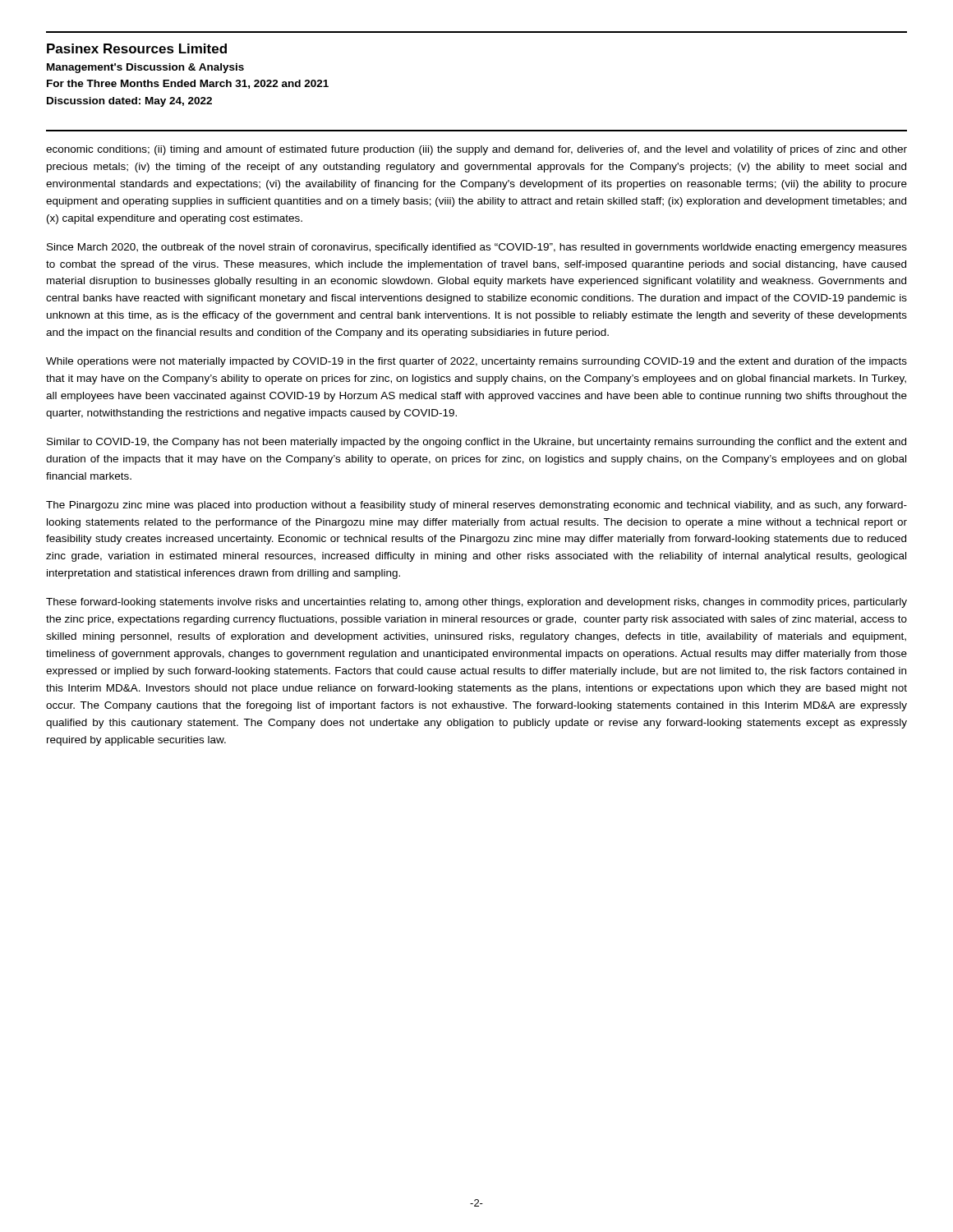Locate the text block containing "Similar to COVID-19, the Company has not been"
Screen dimensions: 1232x953
[x=476, y=459]
